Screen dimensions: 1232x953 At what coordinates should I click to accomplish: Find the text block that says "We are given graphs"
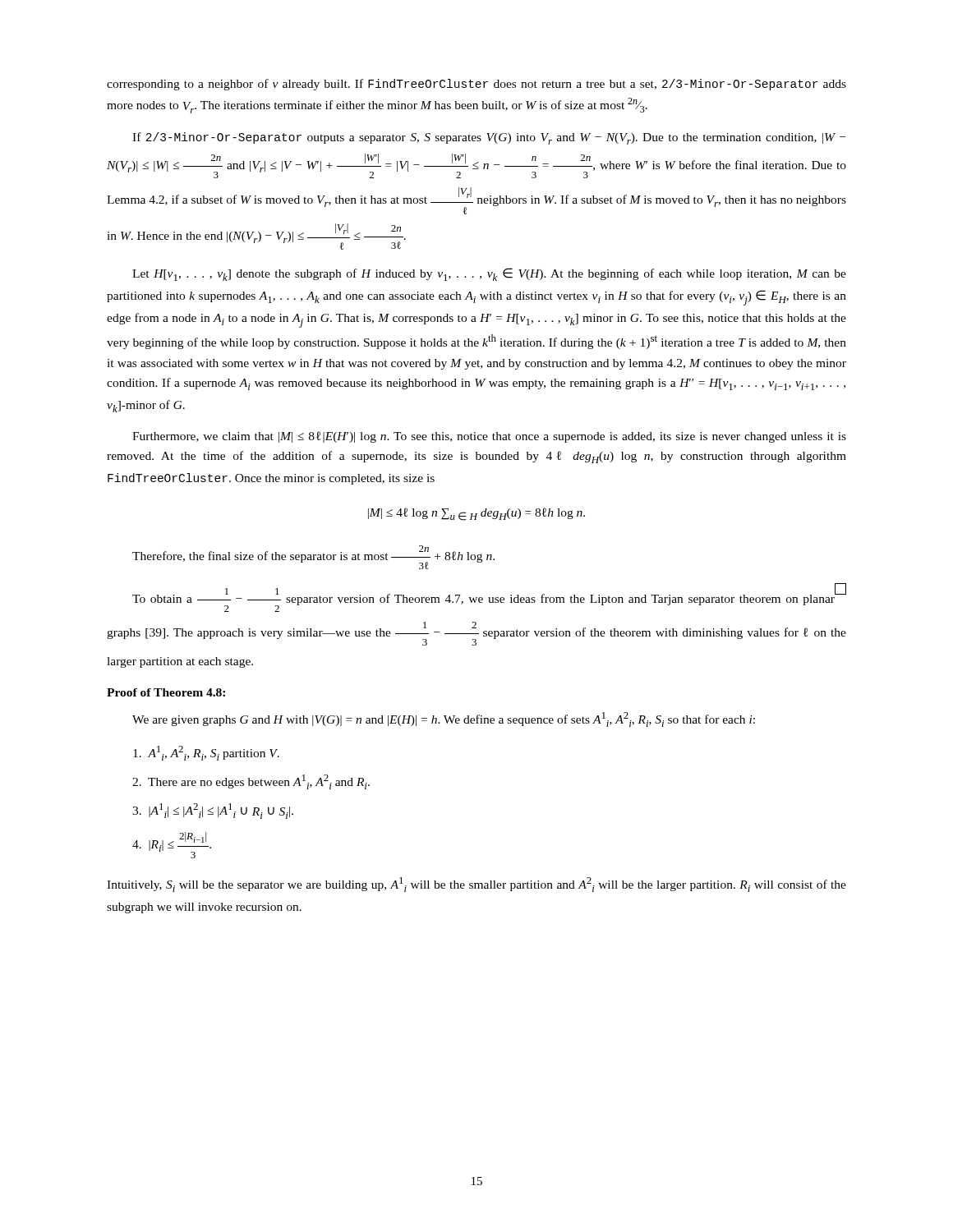444,719
